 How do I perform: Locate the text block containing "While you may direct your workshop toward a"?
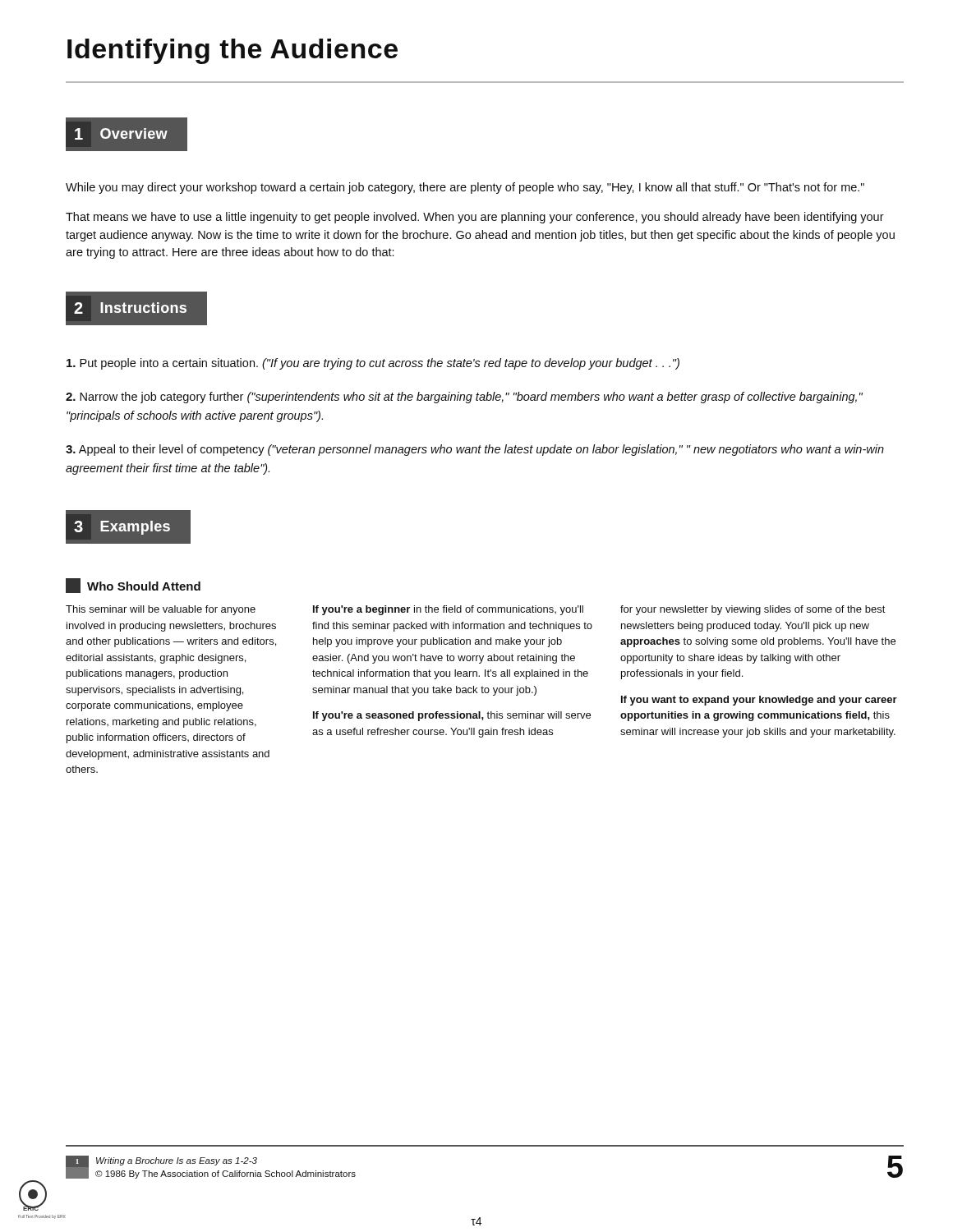465,187
